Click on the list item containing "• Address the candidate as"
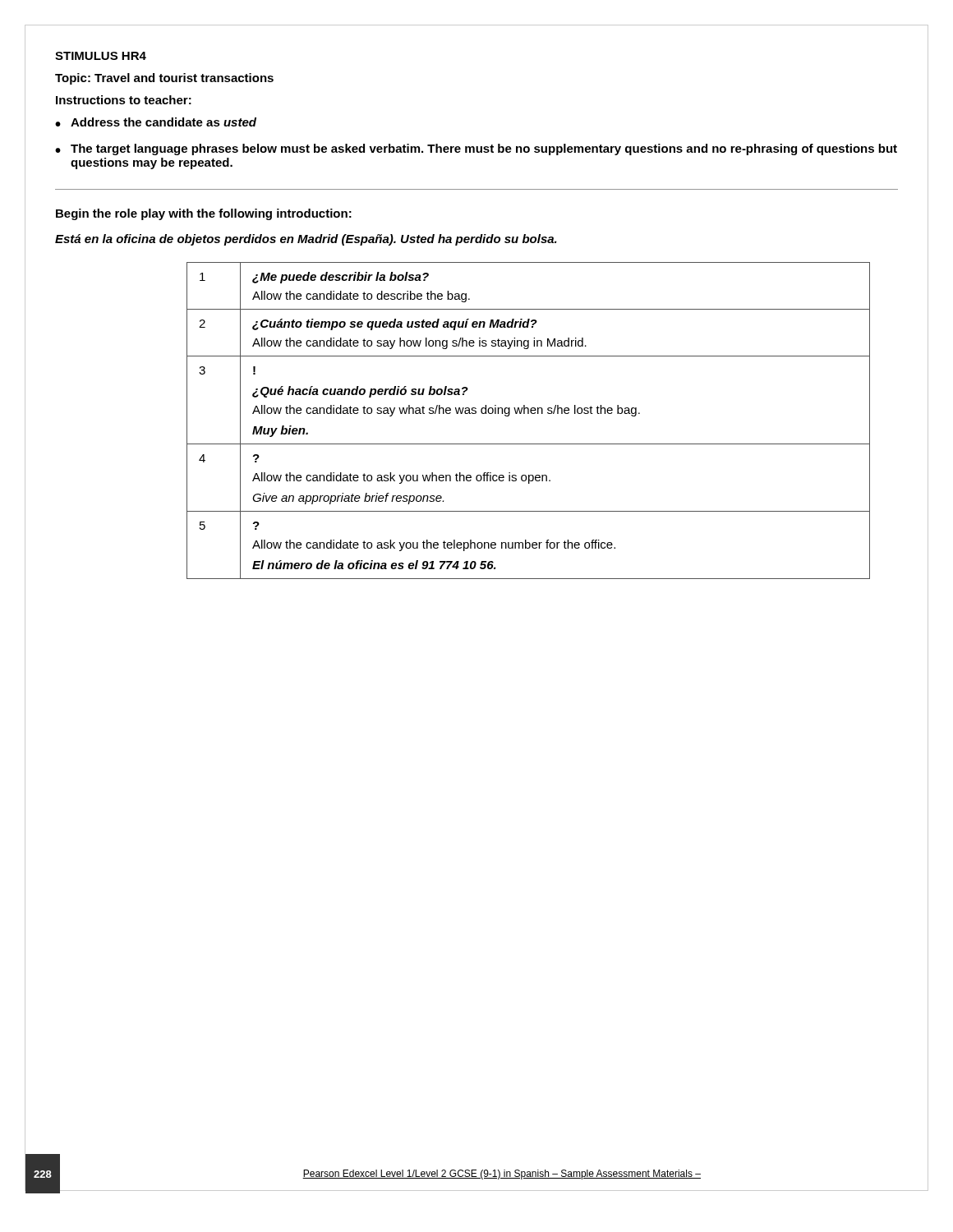This screenshot has width=953, height=1232. click(x=156, y=124)
